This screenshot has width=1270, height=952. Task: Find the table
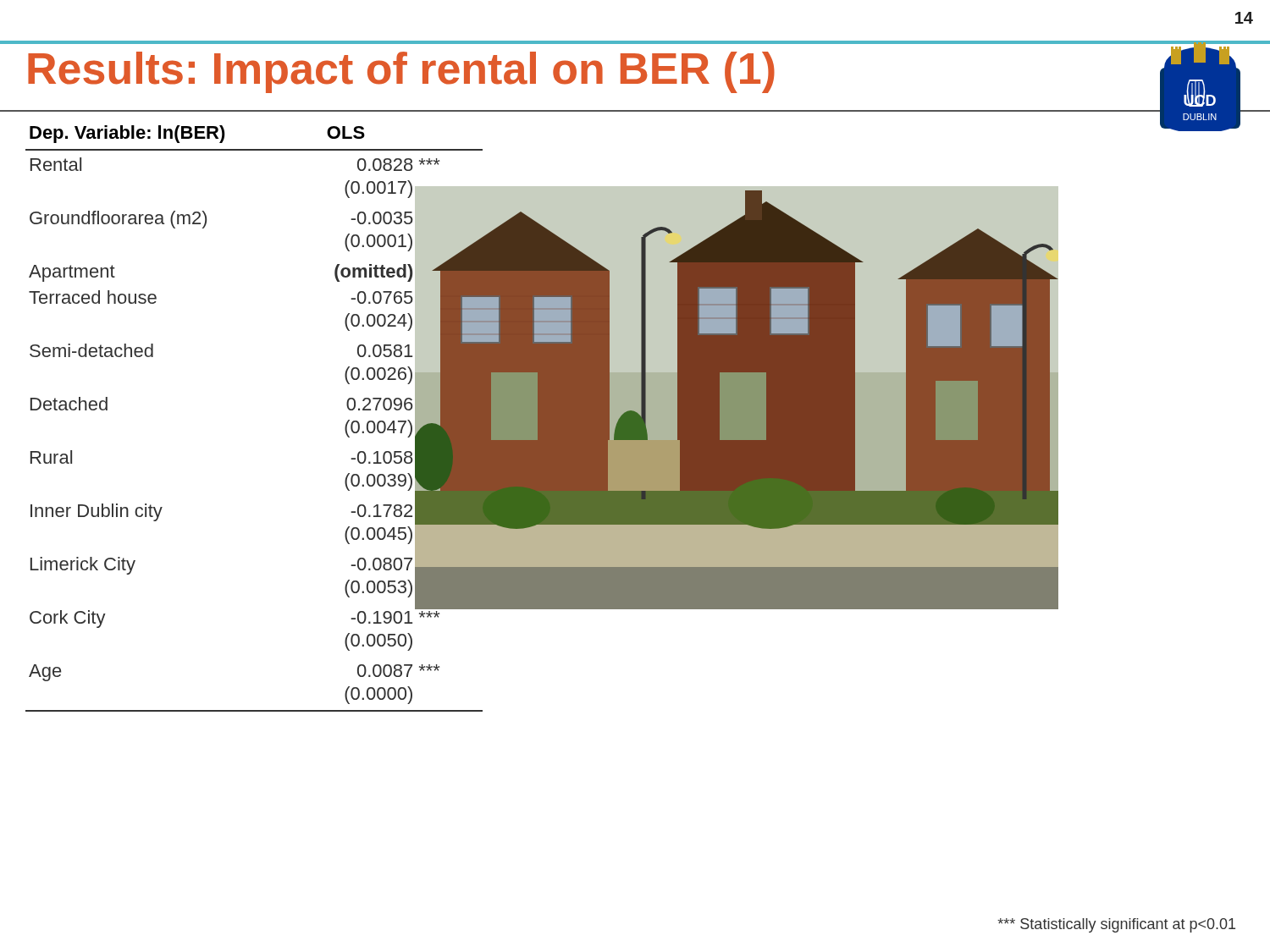pyautogui.click(x=254, y=414)
